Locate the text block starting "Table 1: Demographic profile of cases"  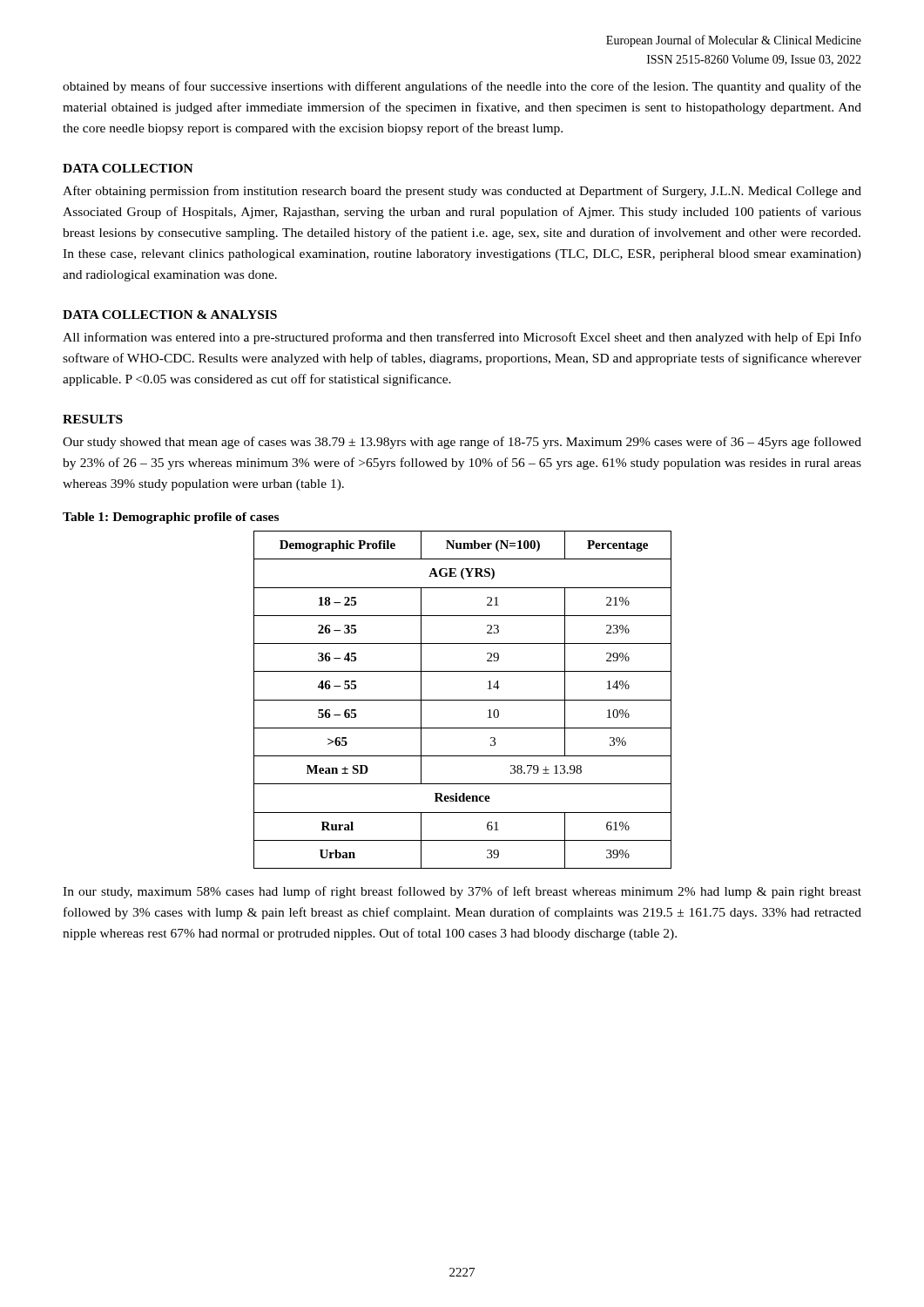pyautogui.click(x=171, y=516)
